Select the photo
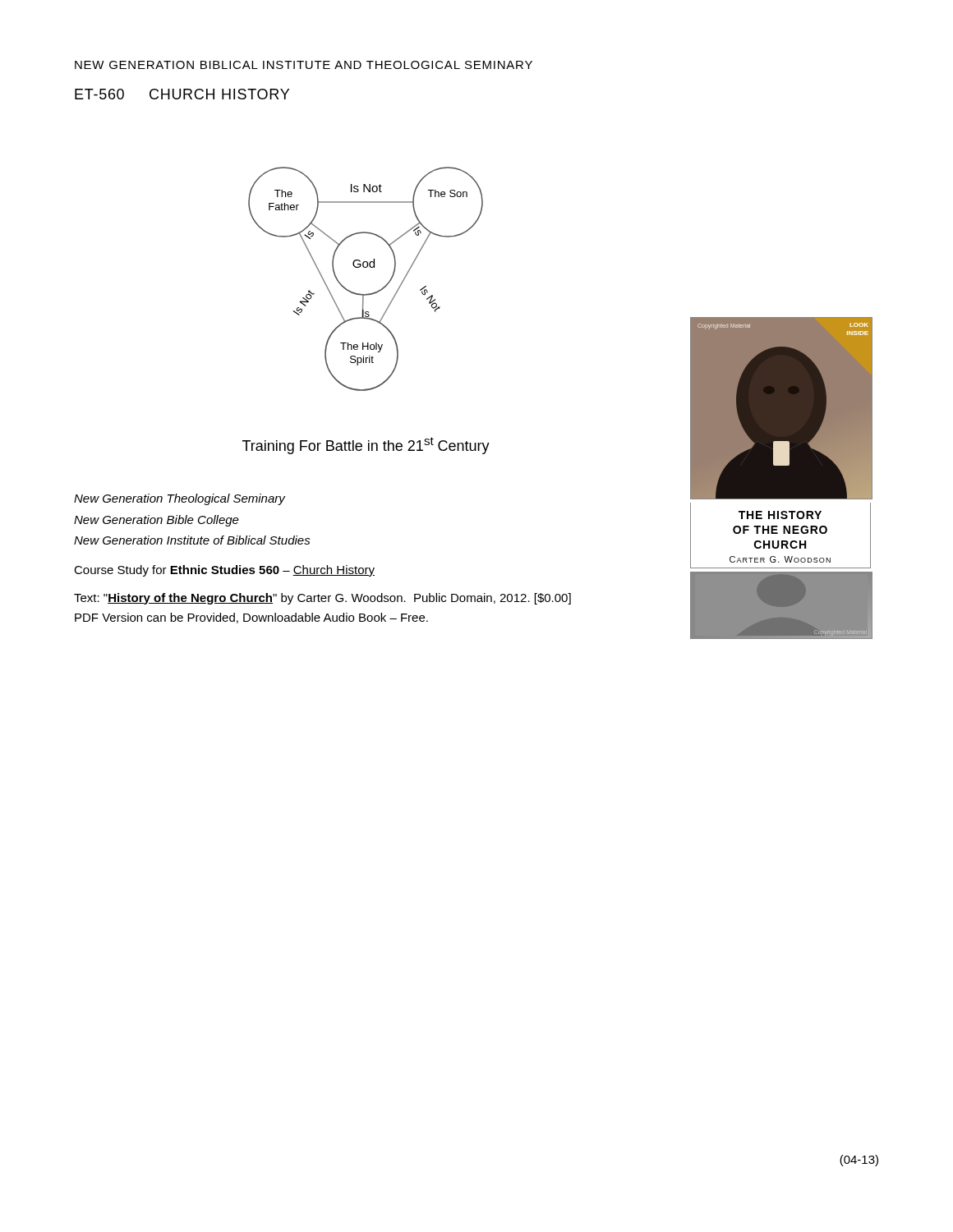This screenshot has width=953, height=1232. 780,478
